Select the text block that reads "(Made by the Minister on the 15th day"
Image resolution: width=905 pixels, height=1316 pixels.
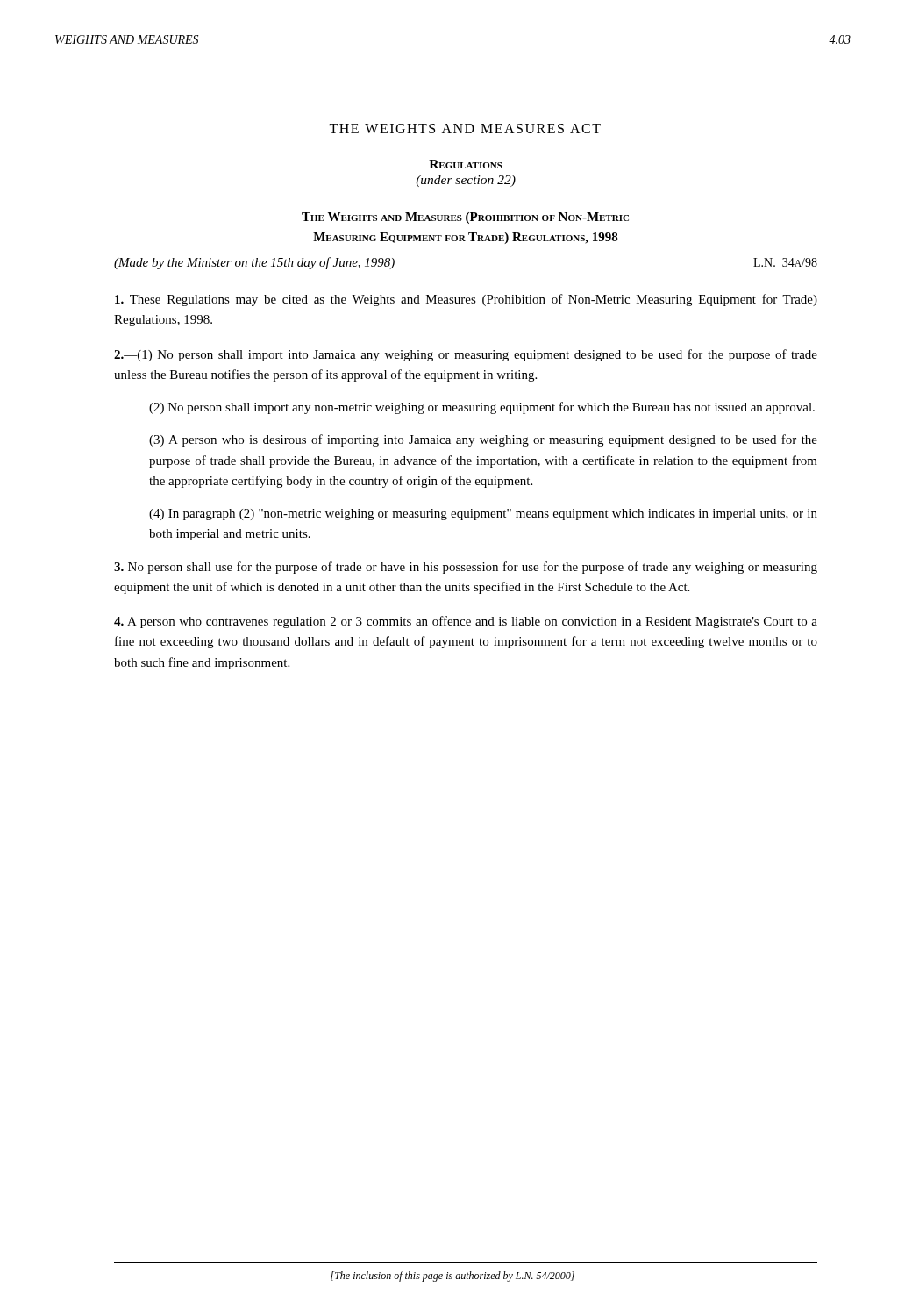[x=260, y=263]
